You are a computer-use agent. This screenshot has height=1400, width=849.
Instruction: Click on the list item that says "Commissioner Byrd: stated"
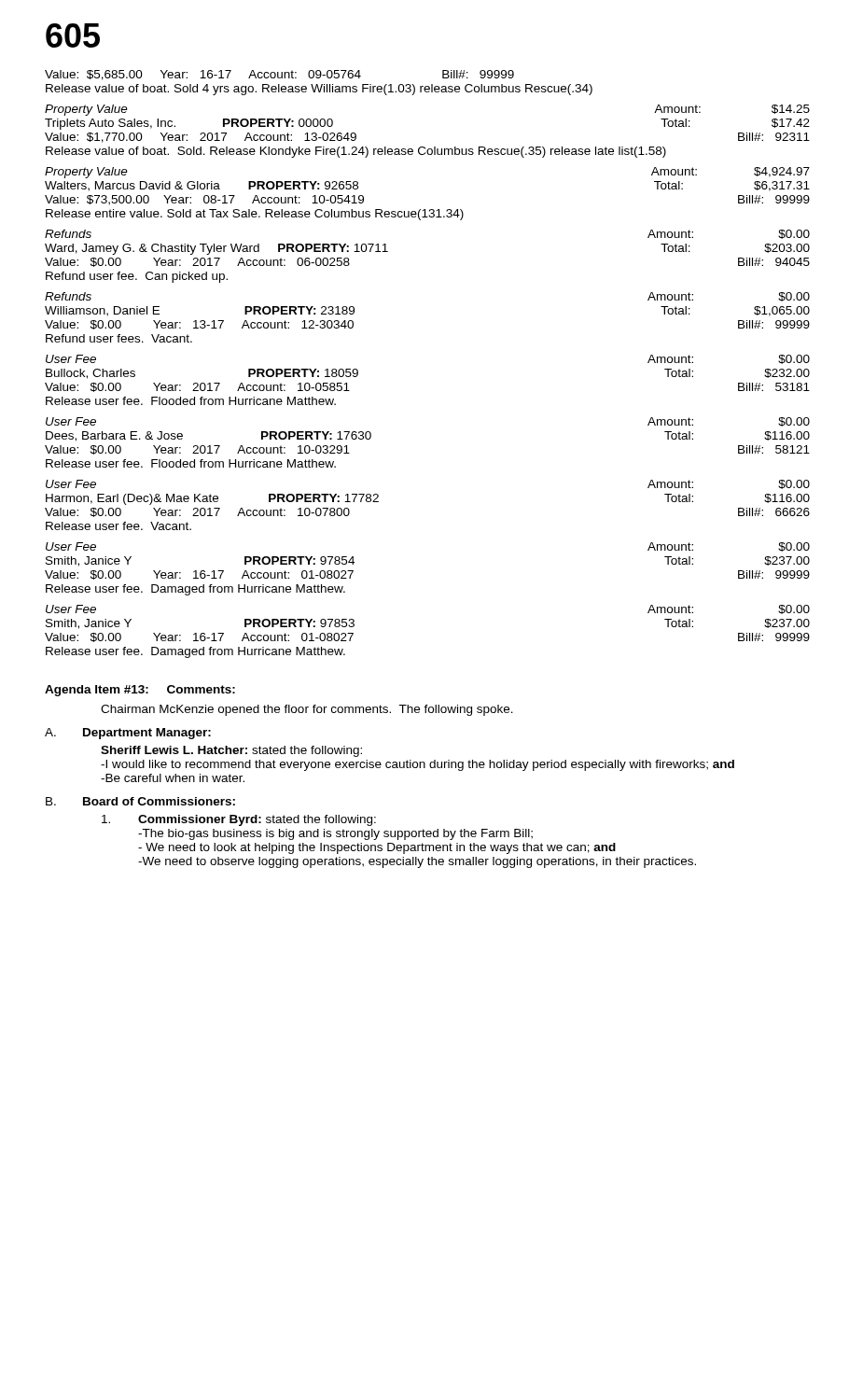click(x=399, y=840)
